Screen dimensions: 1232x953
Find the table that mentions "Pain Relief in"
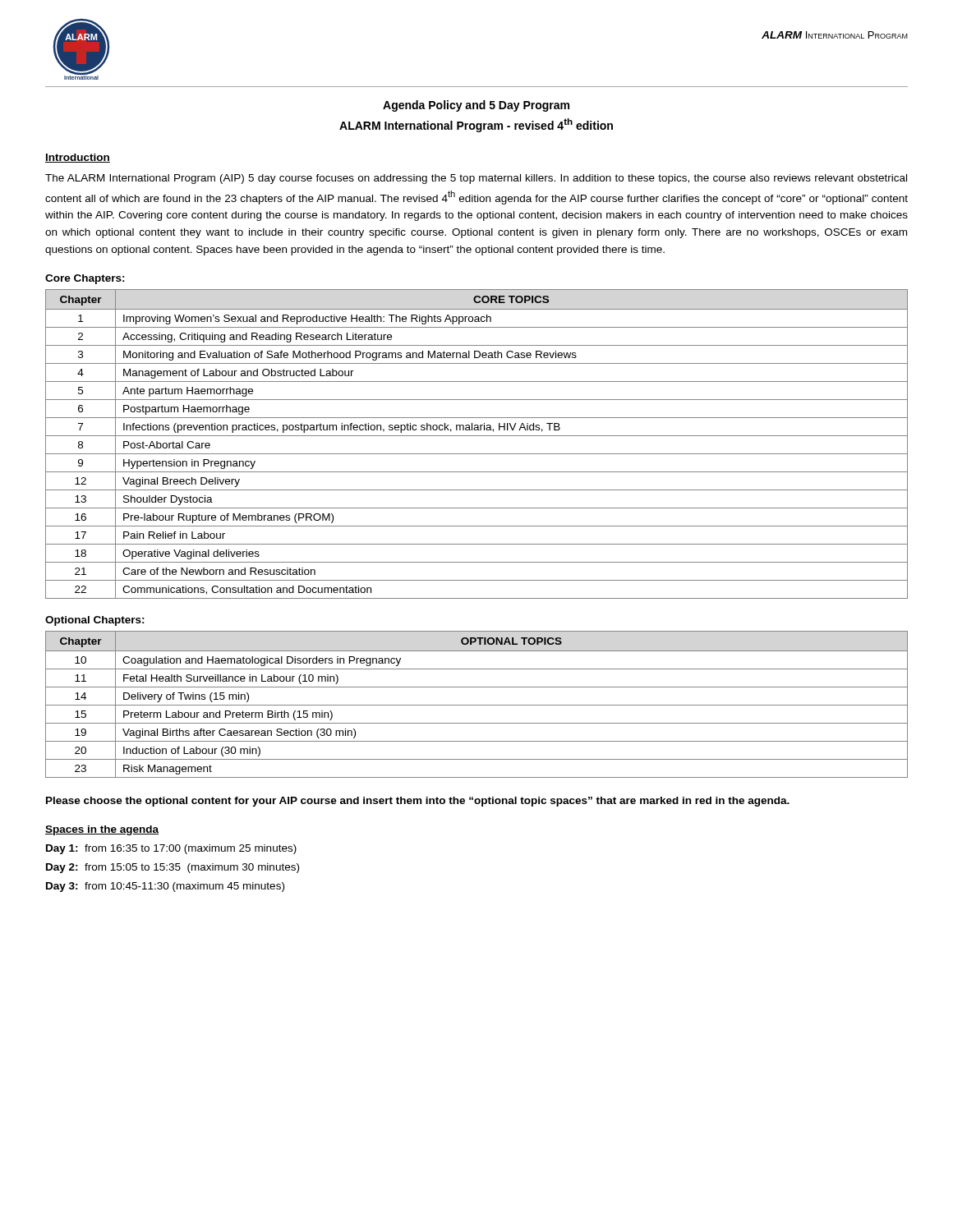[x=476, y=444]
